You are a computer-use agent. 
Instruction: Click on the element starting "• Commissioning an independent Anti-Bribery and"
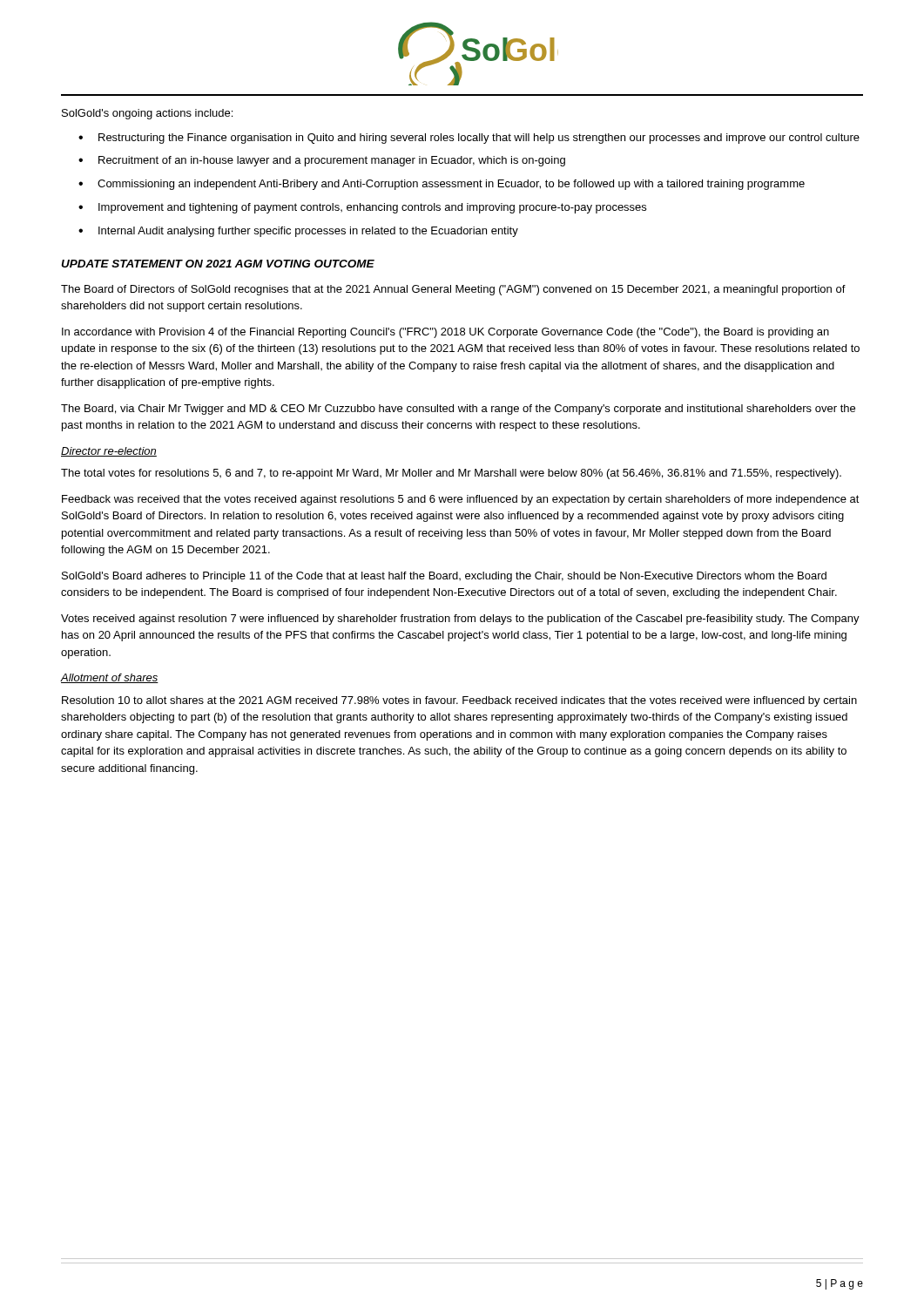(471, 184)
